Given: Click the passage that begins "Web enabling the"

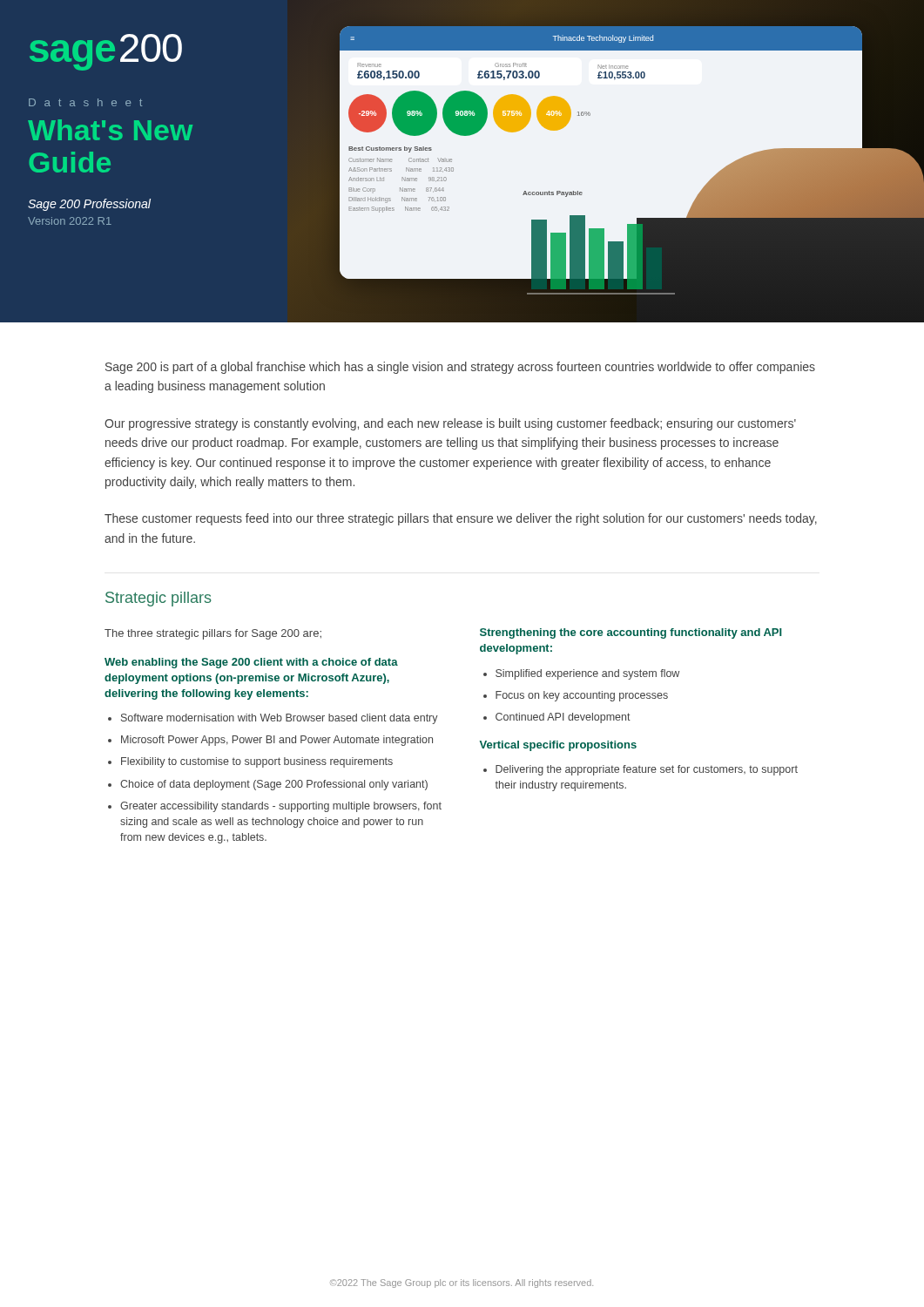Looking at the screenshot, I should (251, 677).
